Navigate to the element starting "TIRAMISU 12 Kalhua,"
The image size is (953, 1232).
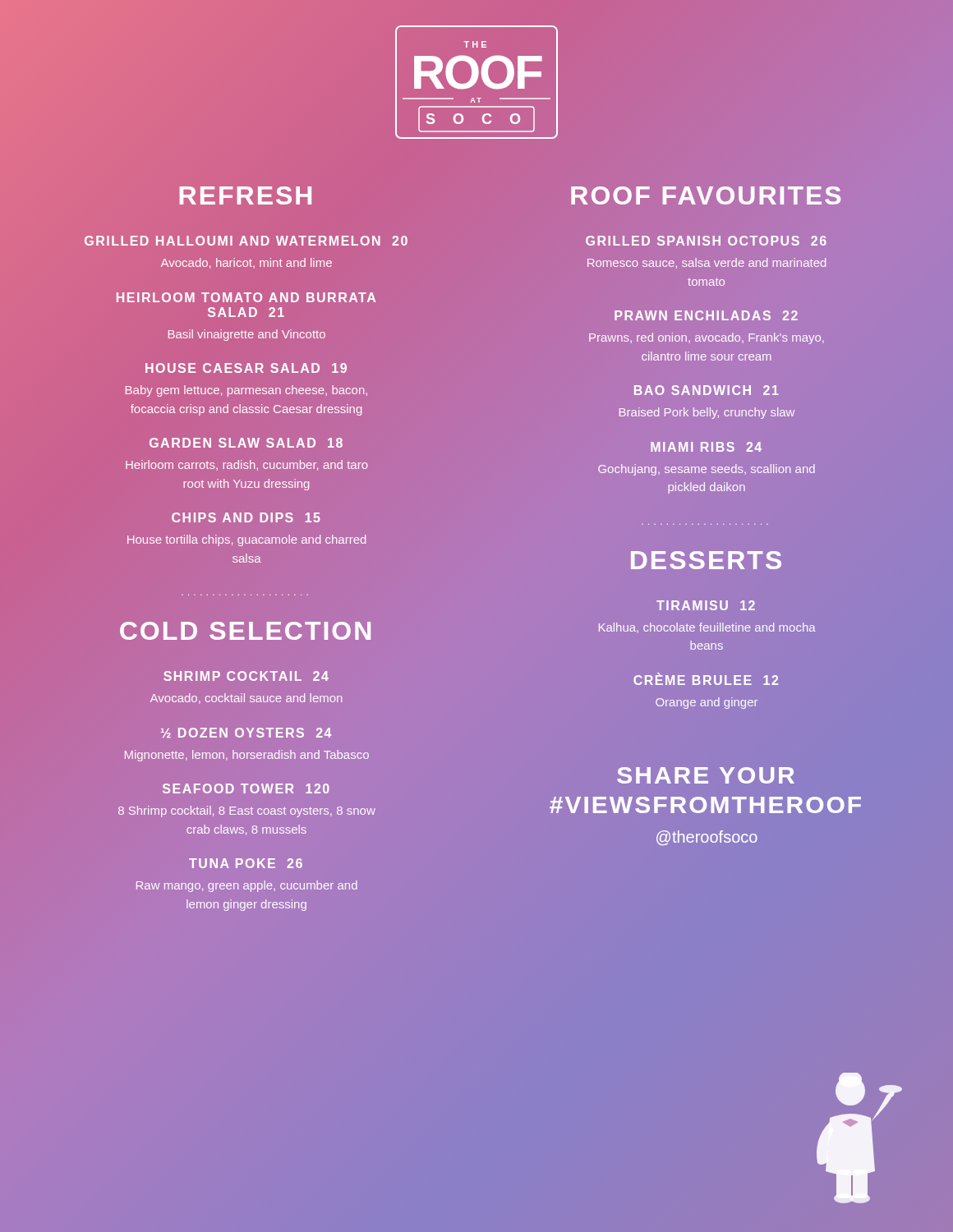click(707, 627)
